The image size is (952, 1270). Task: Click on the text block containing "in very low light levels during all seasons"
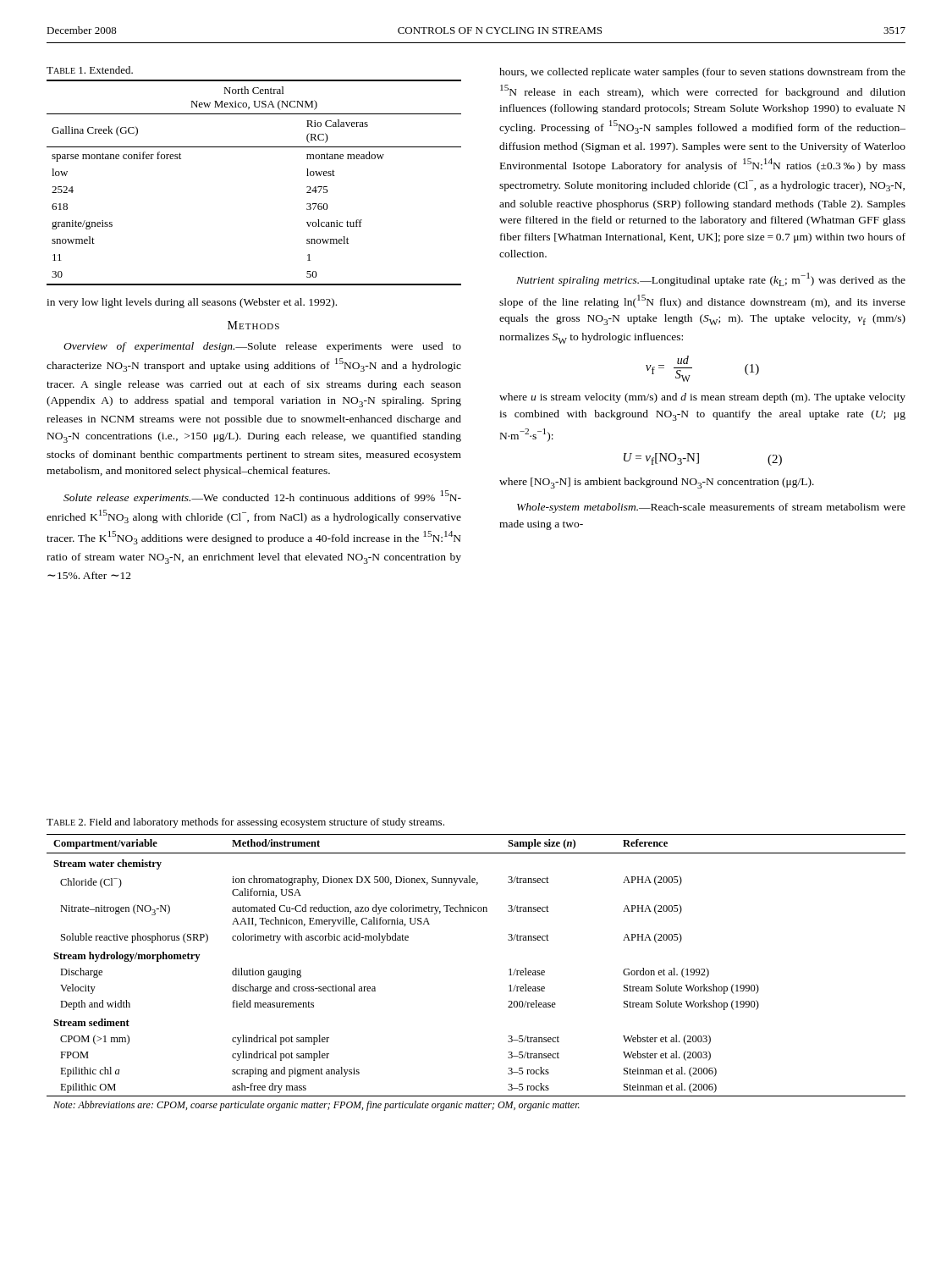254,302
